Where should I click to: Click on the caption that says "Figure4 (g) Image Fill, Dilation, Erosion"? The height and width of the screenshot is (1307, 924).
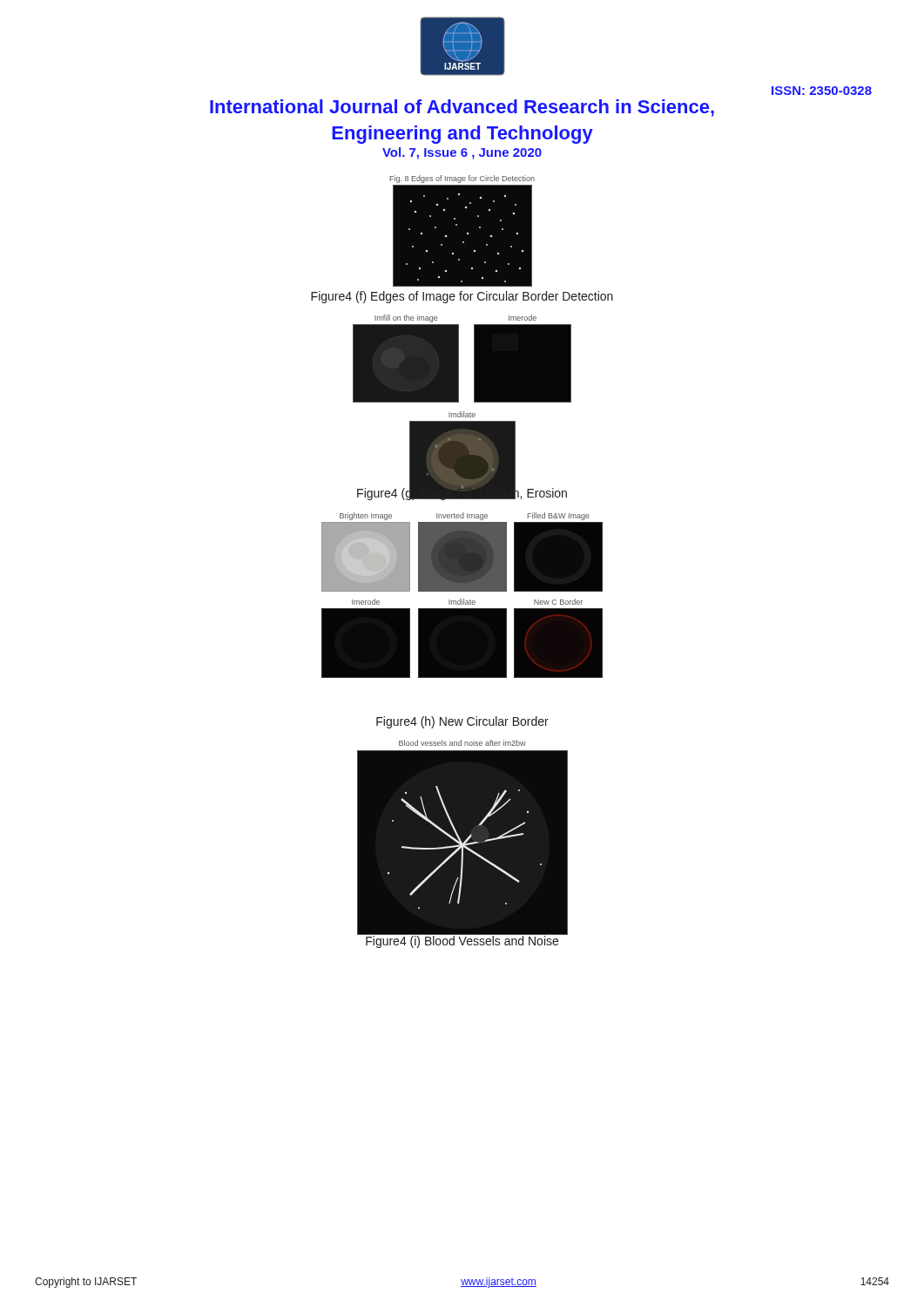(462, 493)
